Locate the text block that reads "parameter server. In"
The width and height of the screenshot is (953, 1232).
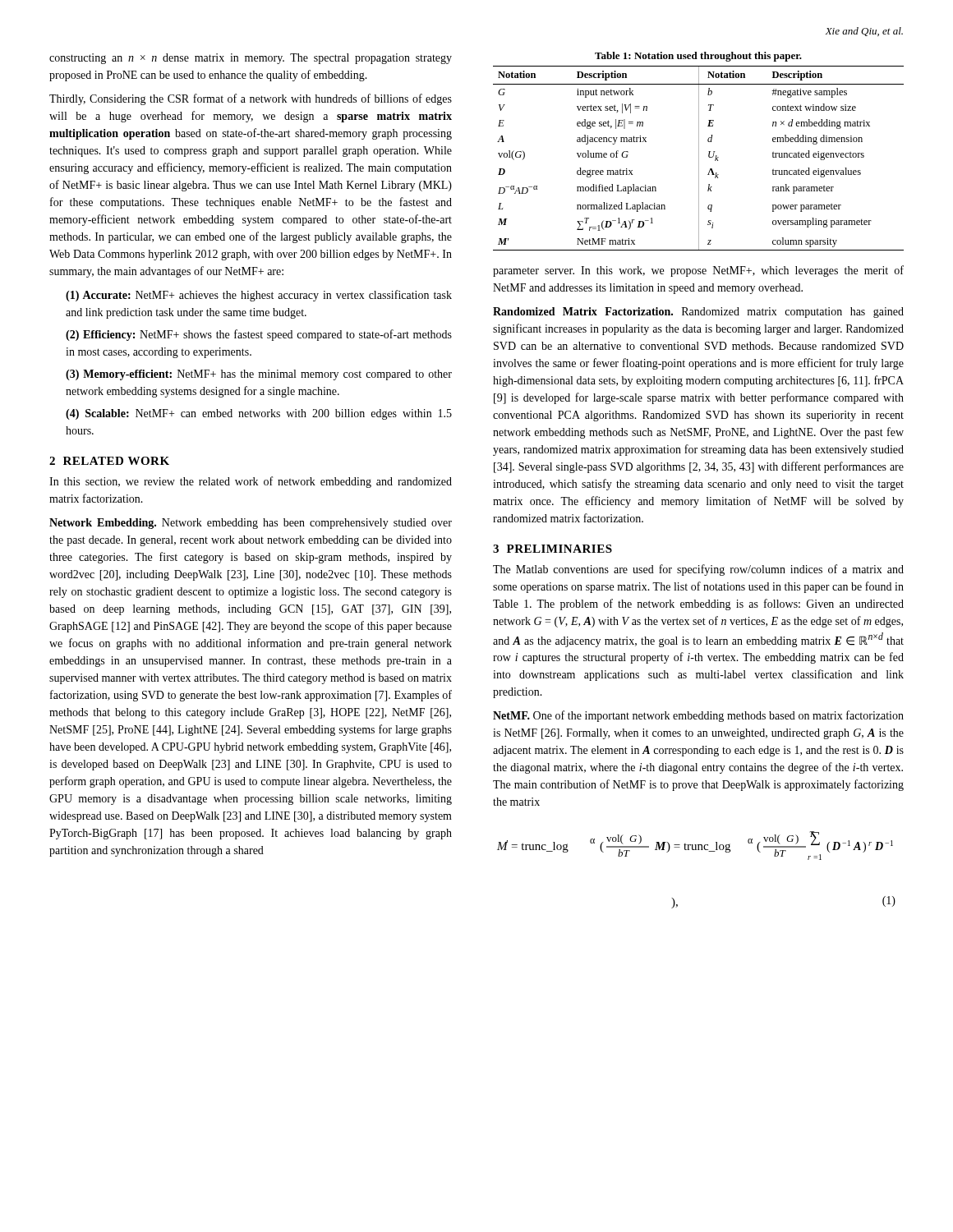698,279
